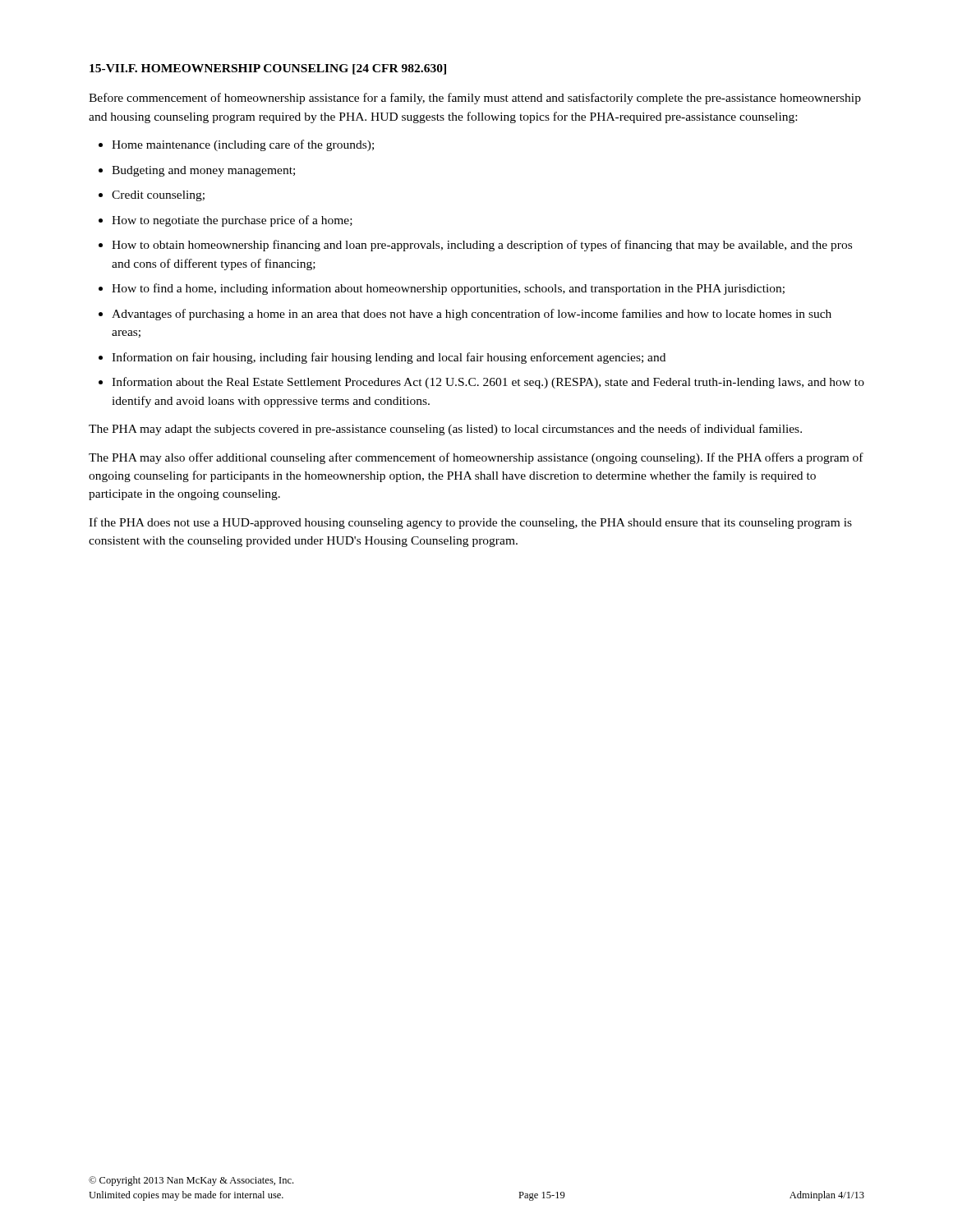Find the block on this page that starts "How to find a home,"
Viewport: 953px width, 1232px height.
pyautogui.click(x=449, y=288)
